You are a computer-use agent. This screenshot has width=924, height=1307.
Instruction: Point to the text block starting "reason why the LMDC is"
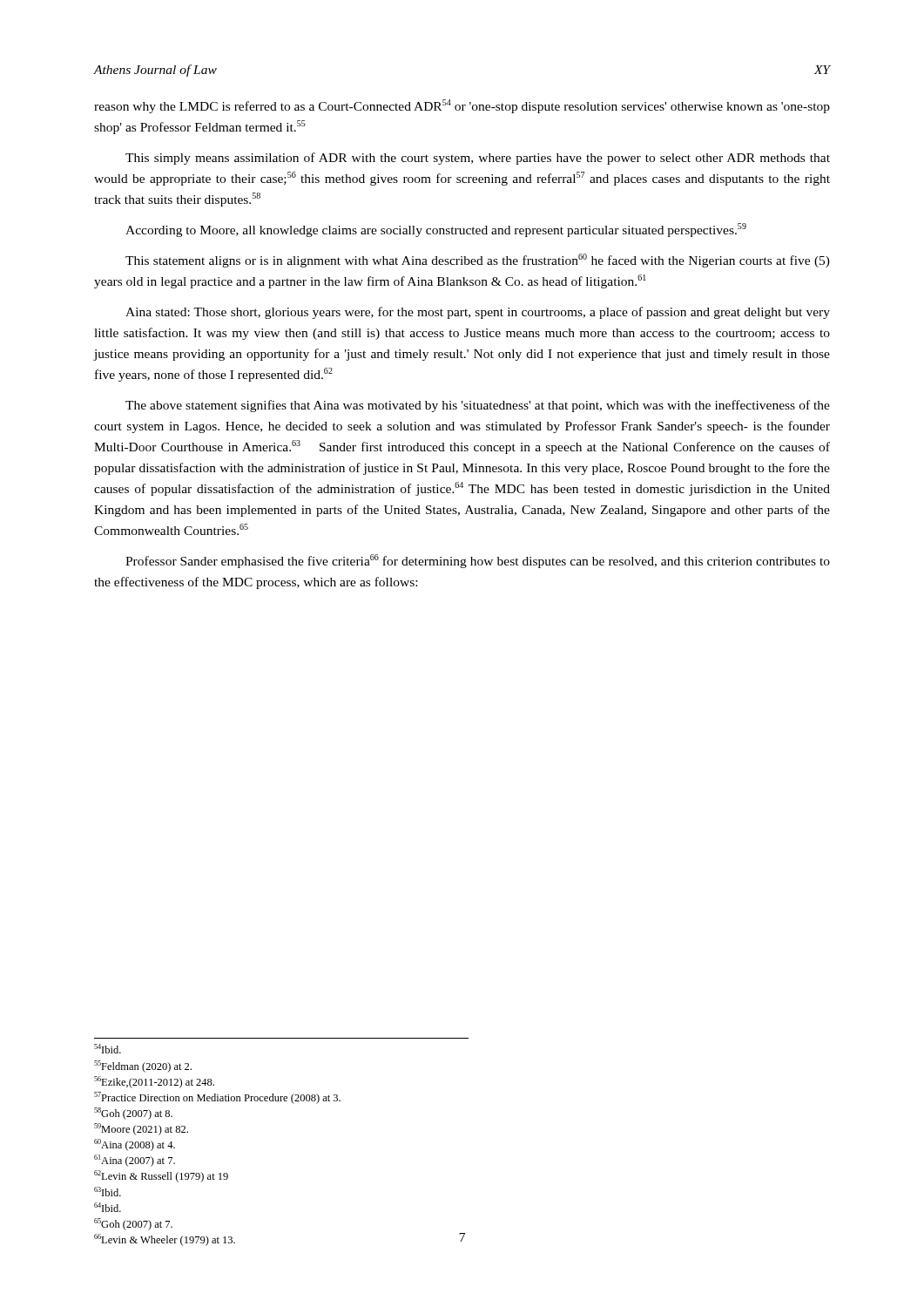pos(462,117)
